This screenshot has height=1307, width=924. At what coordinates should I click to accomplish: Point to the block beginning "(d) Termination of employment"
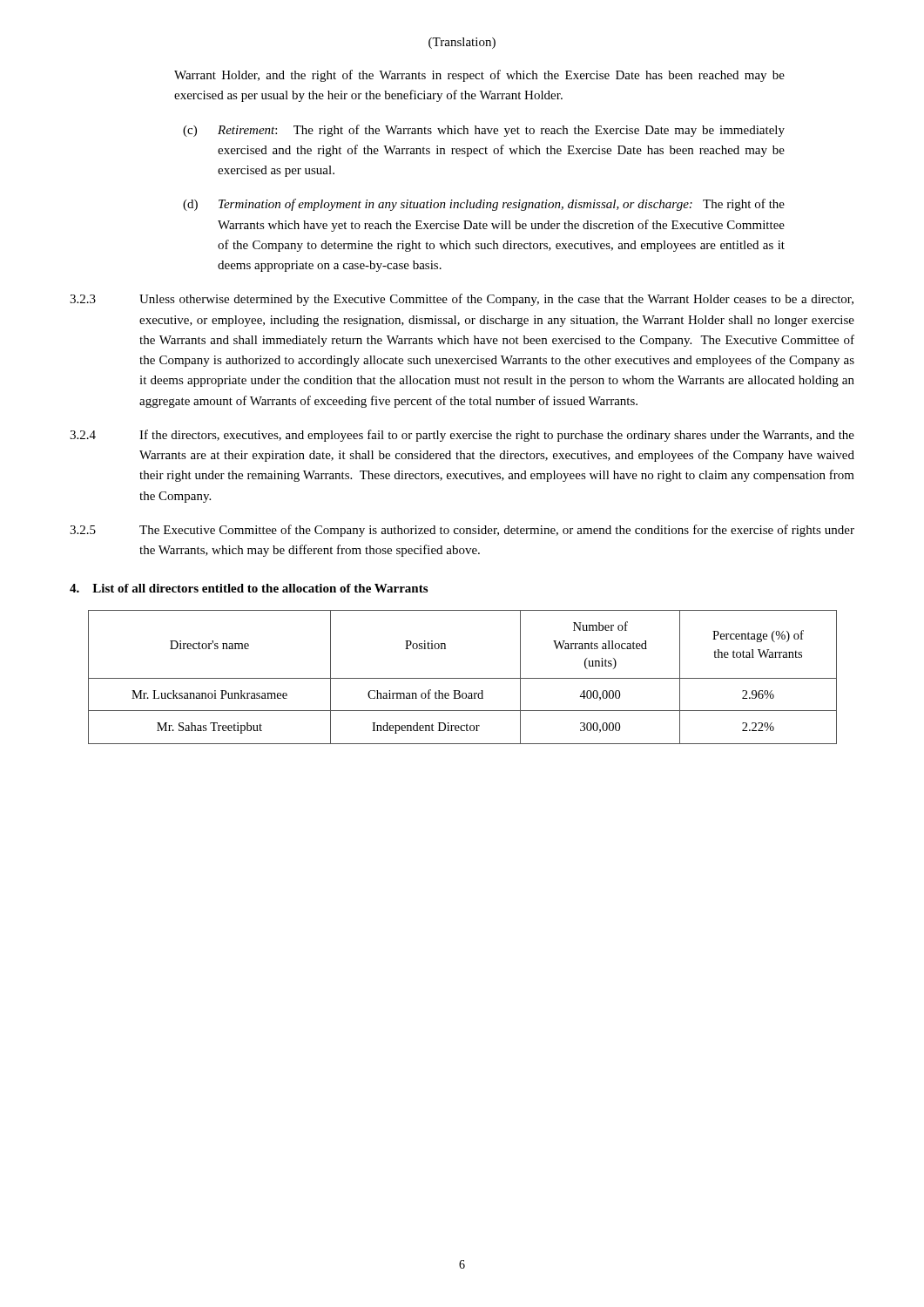tap(479, 235)
